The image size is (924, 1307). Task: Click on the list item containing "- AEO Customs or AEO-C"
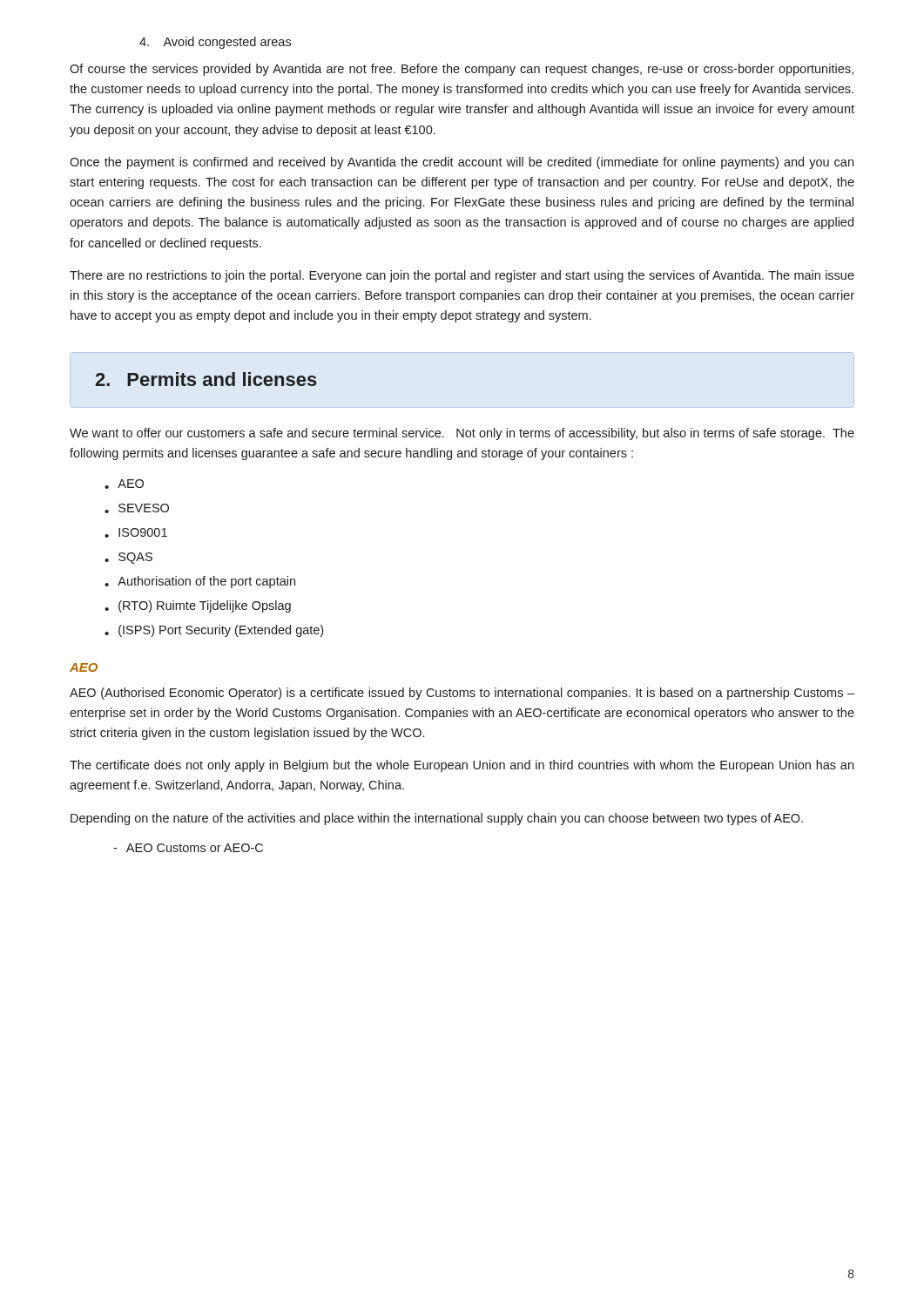188,848
